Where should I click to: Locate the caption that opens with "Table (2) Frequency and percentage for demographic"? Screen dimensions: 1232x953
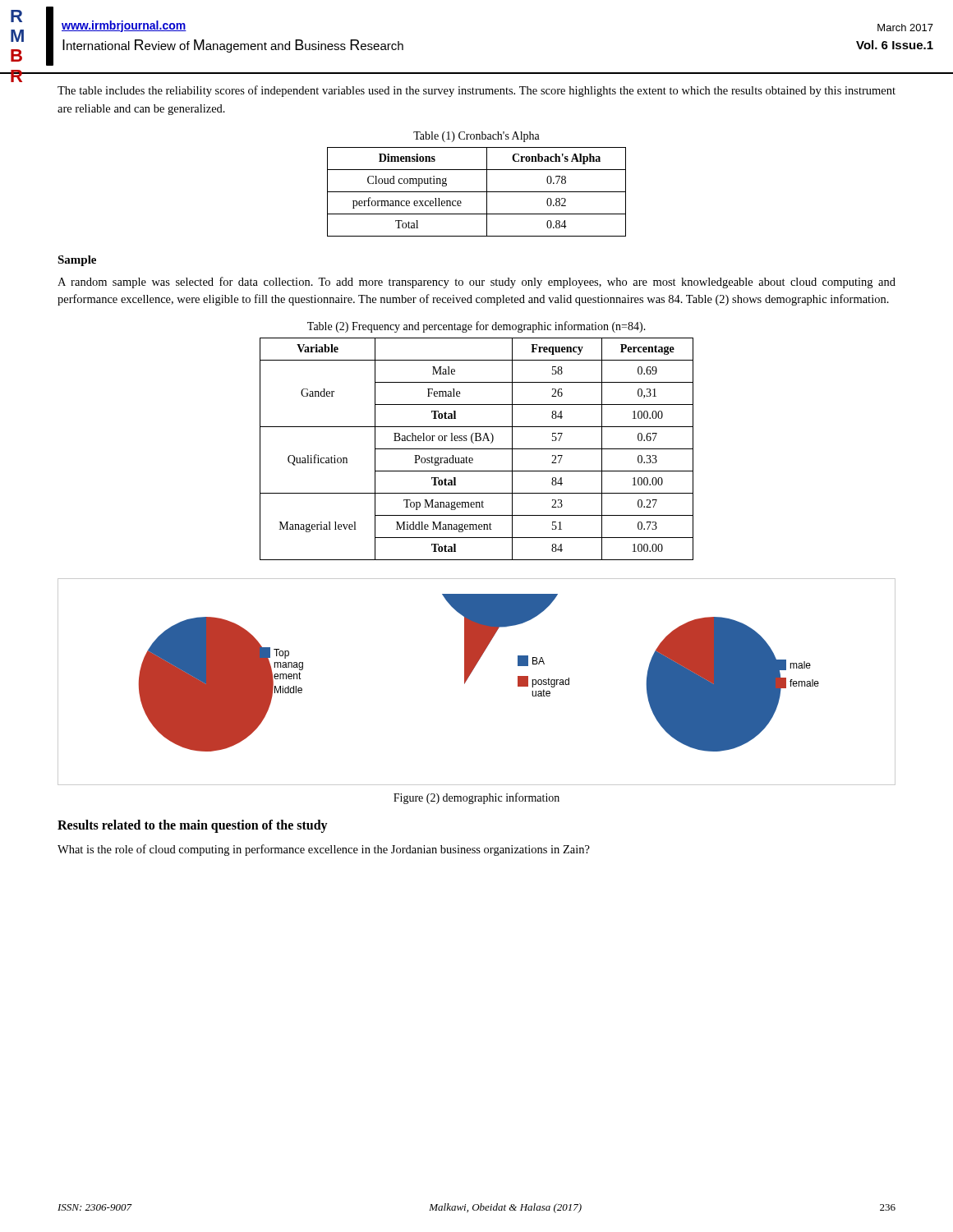pos(476,326)
